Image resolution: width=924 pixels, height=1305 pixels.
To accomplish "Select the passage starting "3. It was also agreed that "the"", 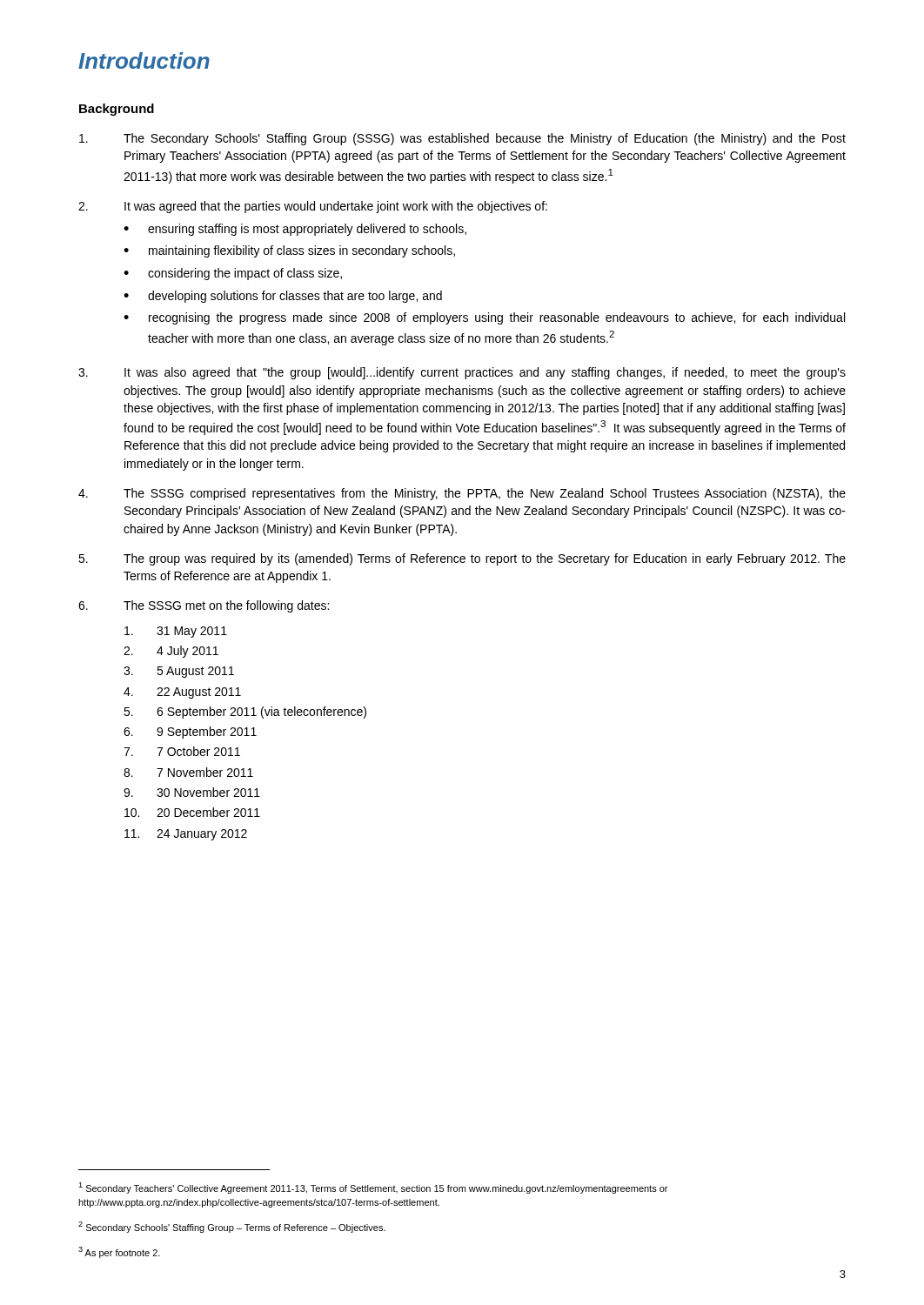I will click(462, 418).
